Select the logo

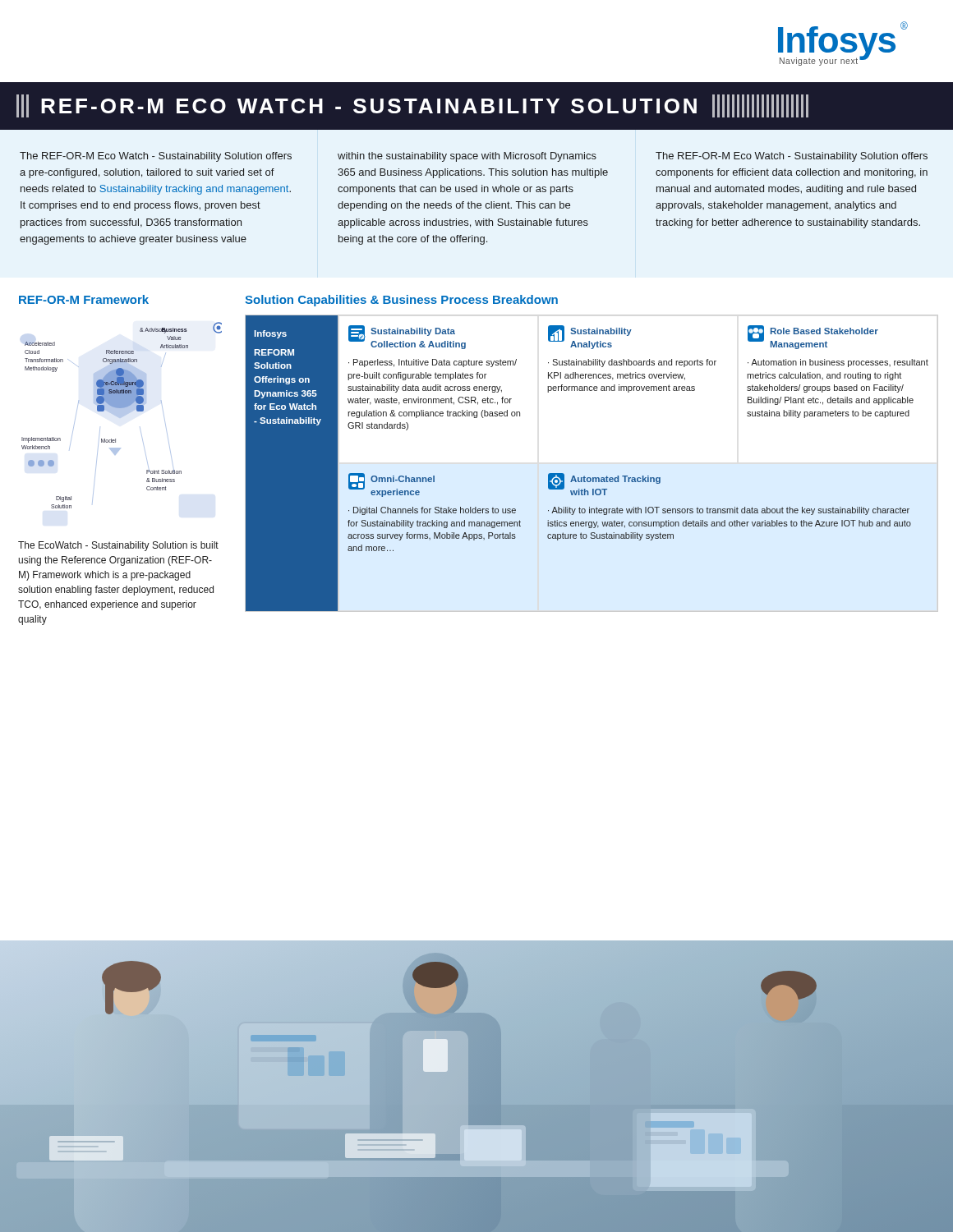click(850, 42)
